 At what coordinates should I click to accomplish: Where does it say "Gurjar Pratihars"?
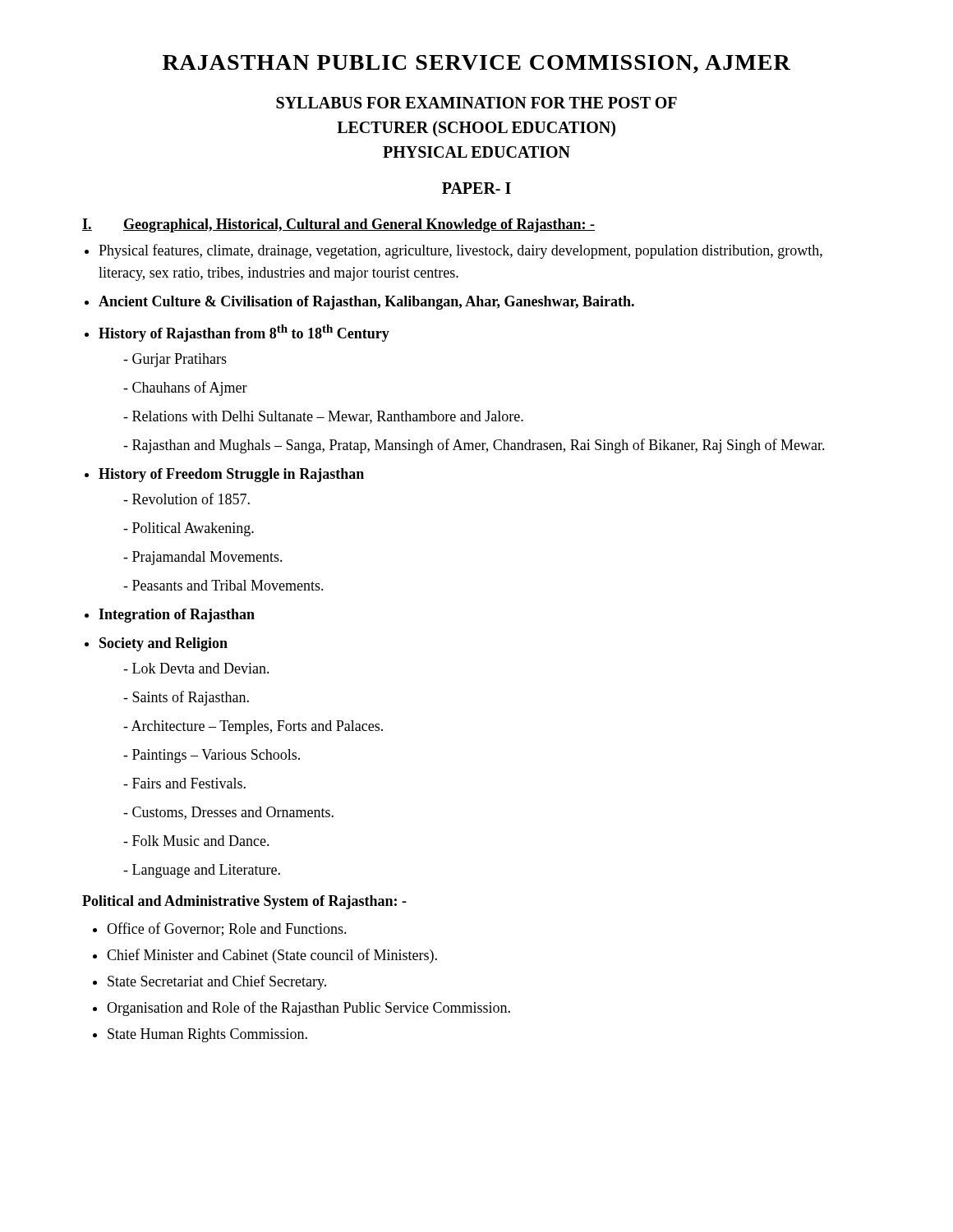click(179, 359)
